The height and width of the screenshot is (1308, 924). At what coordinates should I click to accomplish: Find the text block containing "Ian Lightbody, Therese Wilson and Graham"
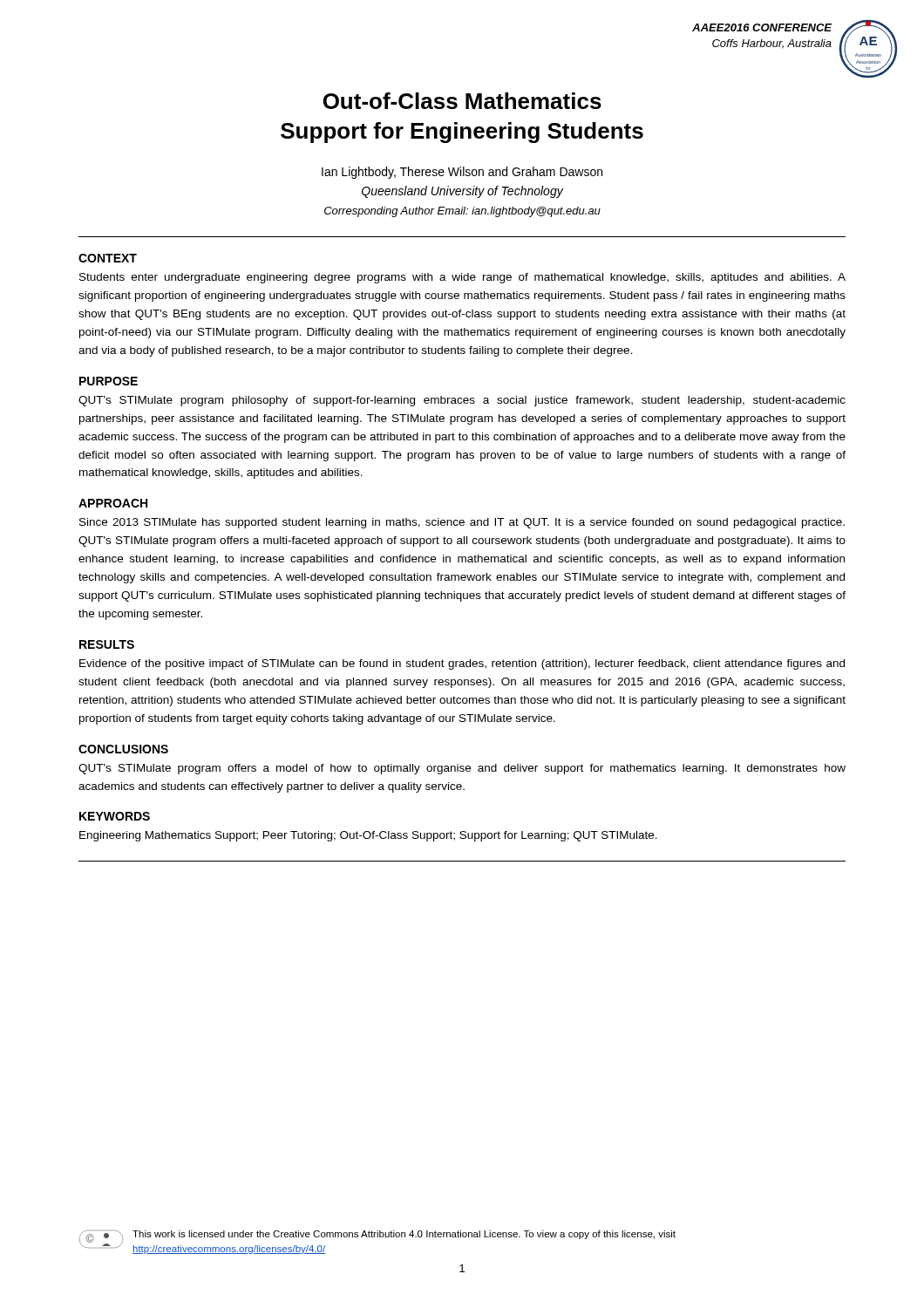(462, 191)
